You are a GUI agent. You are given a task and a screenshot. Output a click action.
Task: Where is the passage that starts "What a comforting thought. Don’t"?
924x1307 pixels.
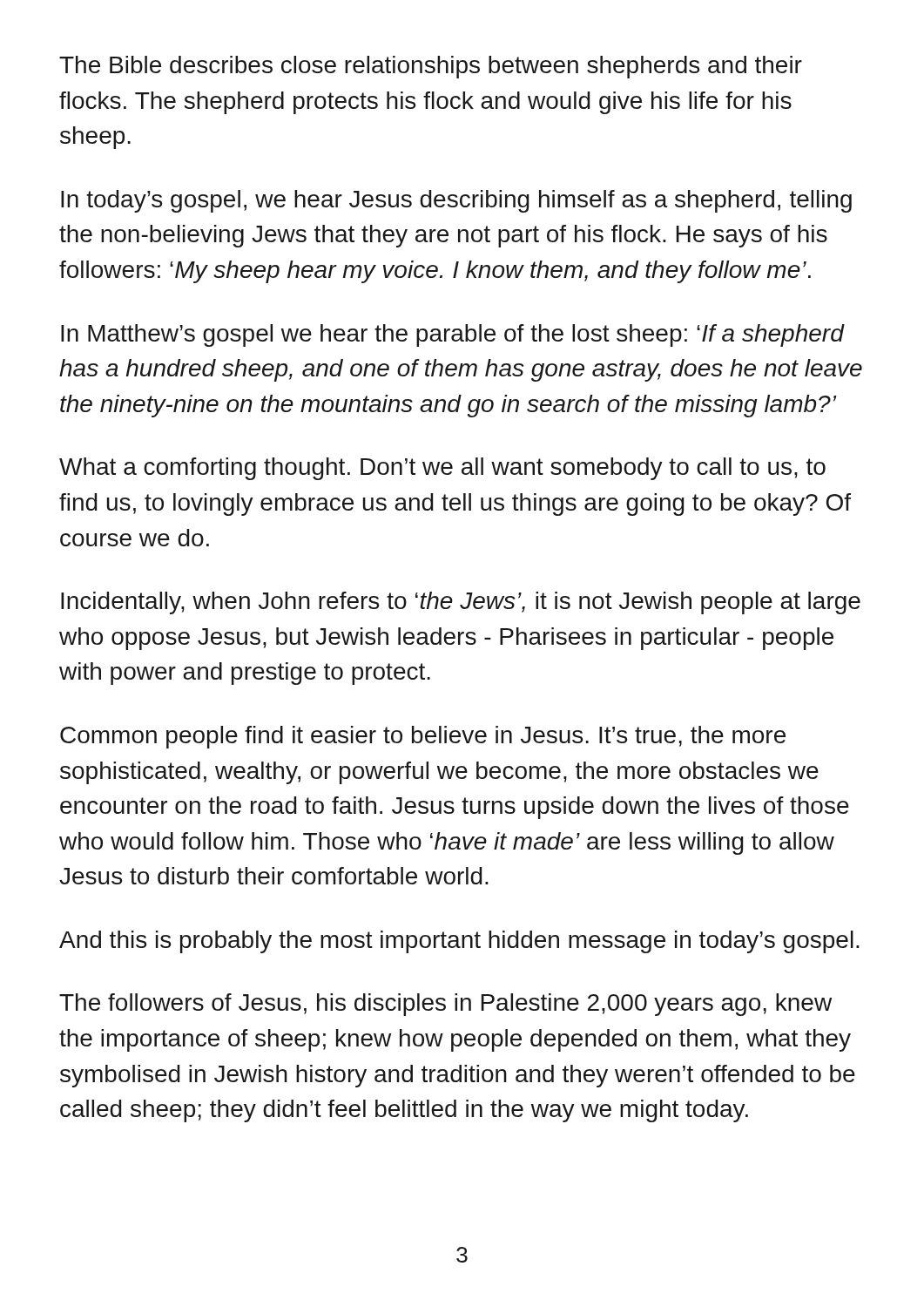coord(455,502)
